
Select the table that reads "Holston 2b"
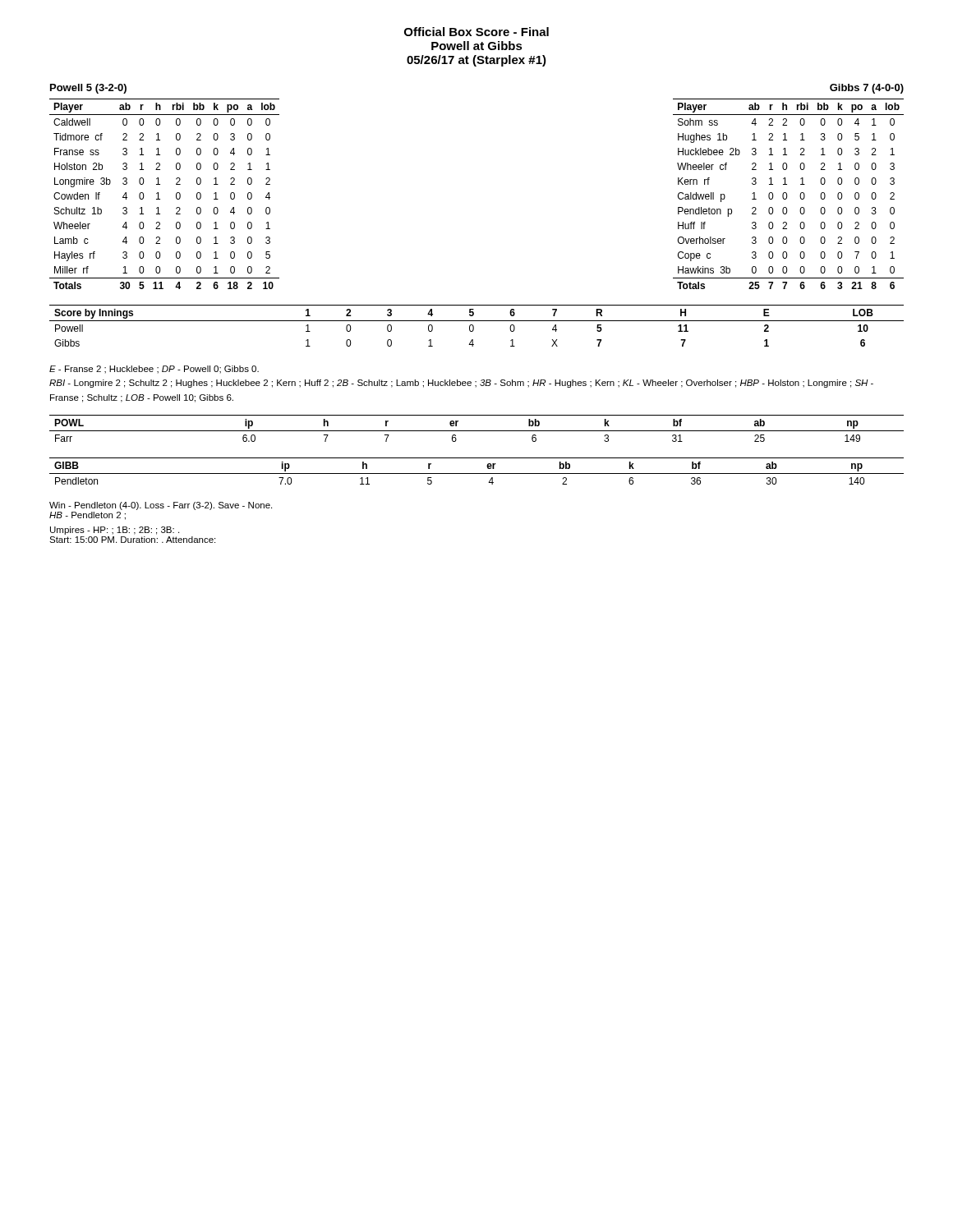point(164,196)
